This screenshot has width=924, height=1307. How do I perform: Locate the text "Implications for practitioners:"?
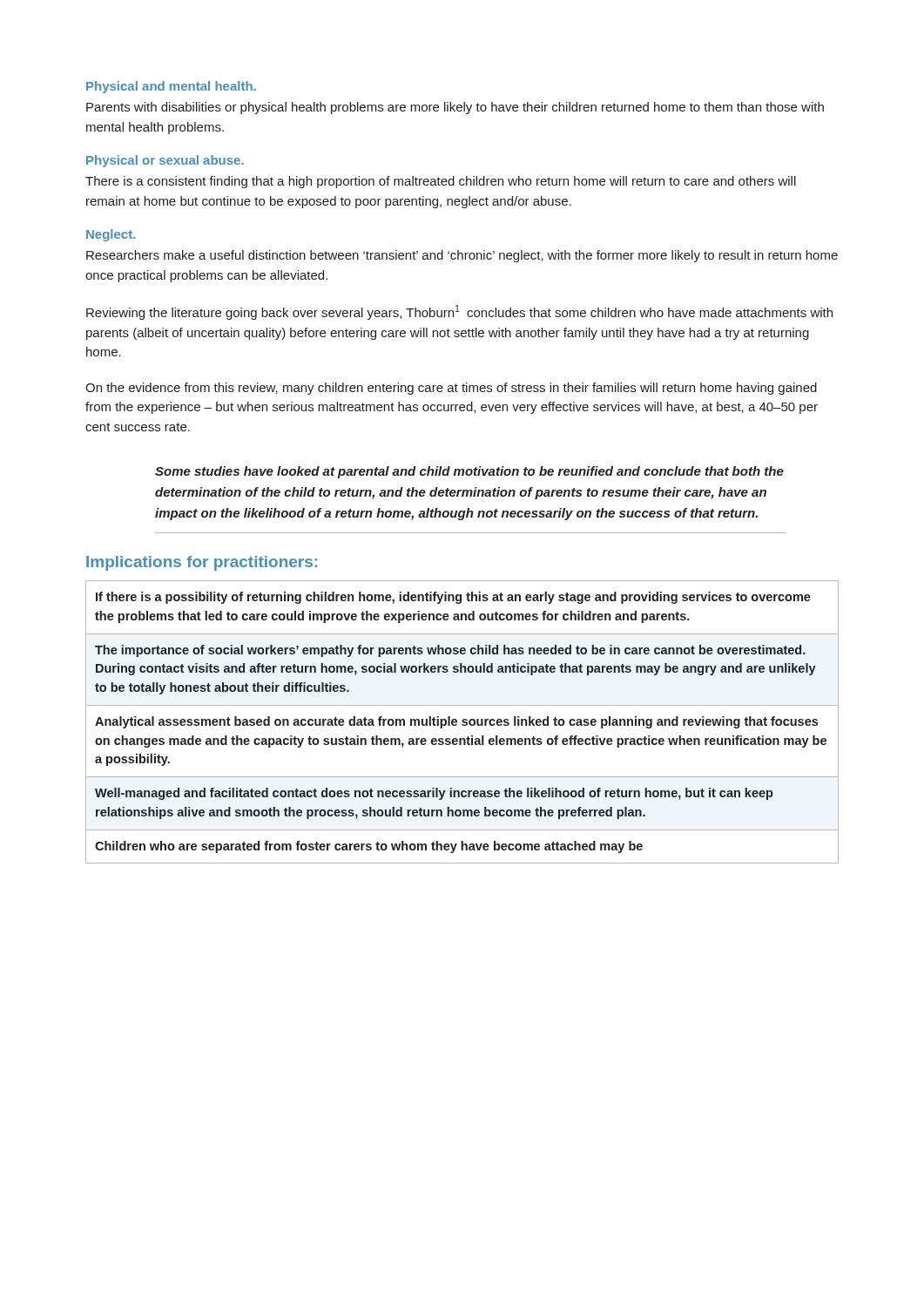pyautogui.click(x=202, y=562)
